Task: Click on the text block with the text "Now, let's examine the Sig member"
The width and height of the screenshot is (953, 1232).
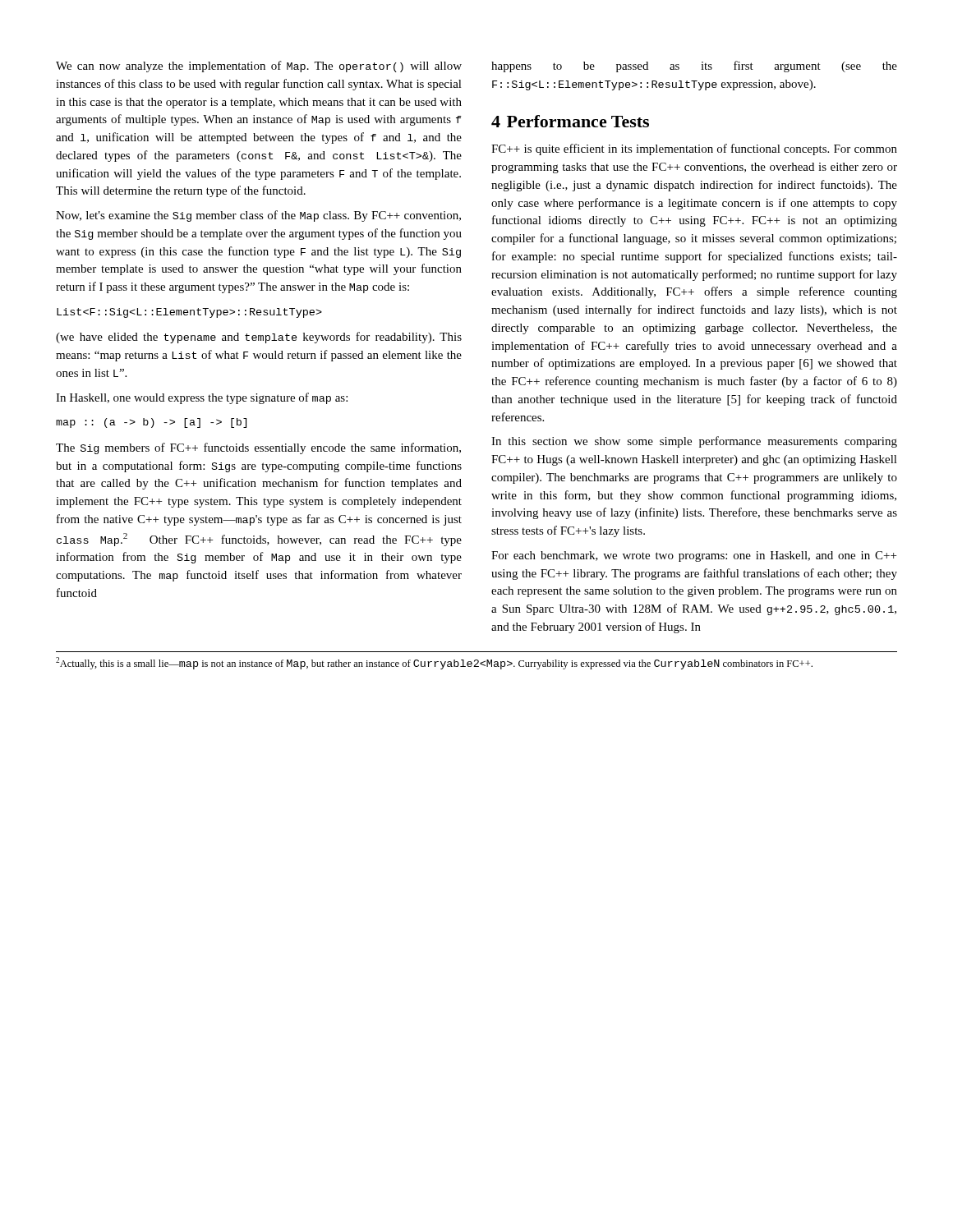Action: pos(259,252)
